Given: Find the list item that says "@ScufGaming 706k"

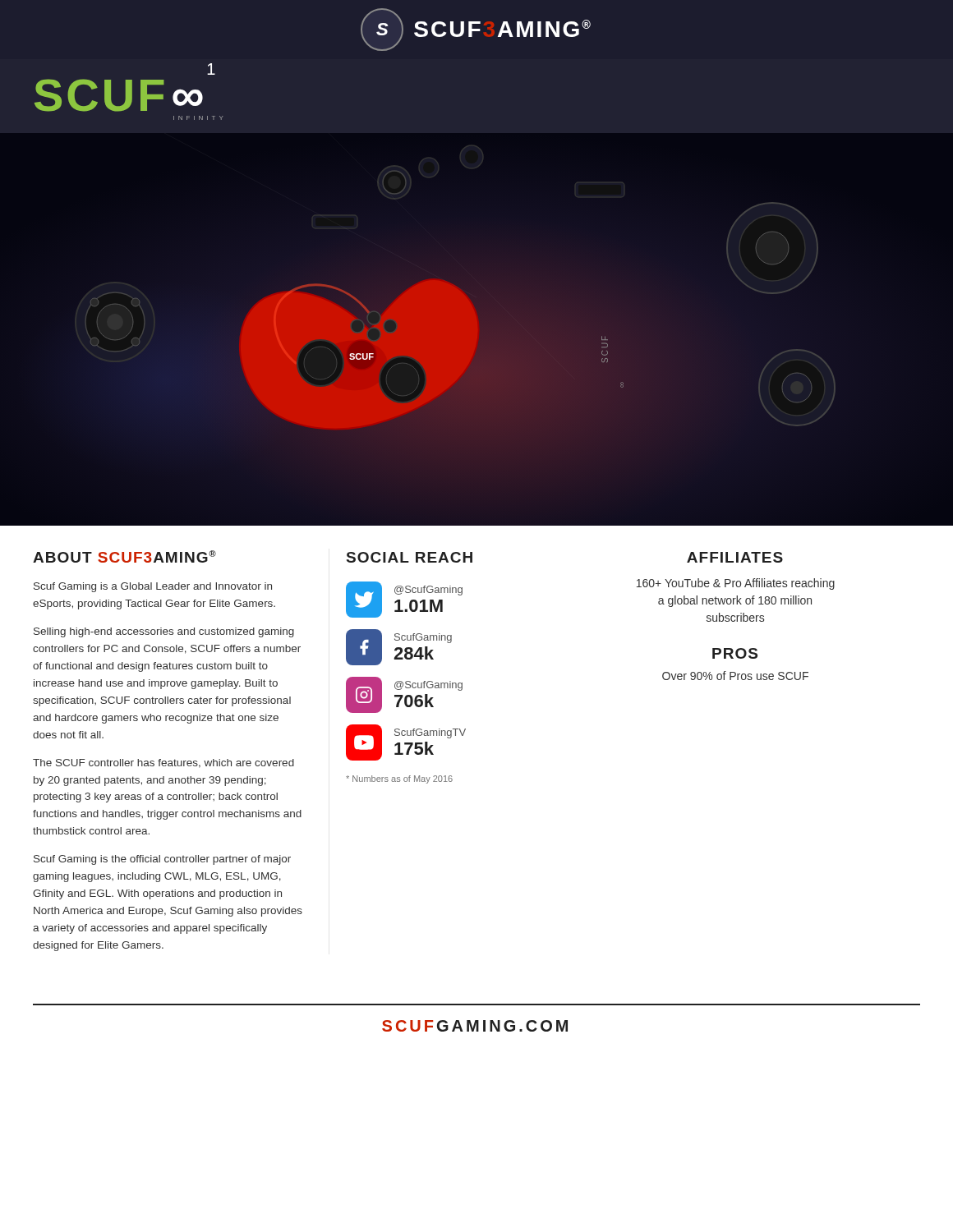Looking at the screenshot, I should point(405,695).
